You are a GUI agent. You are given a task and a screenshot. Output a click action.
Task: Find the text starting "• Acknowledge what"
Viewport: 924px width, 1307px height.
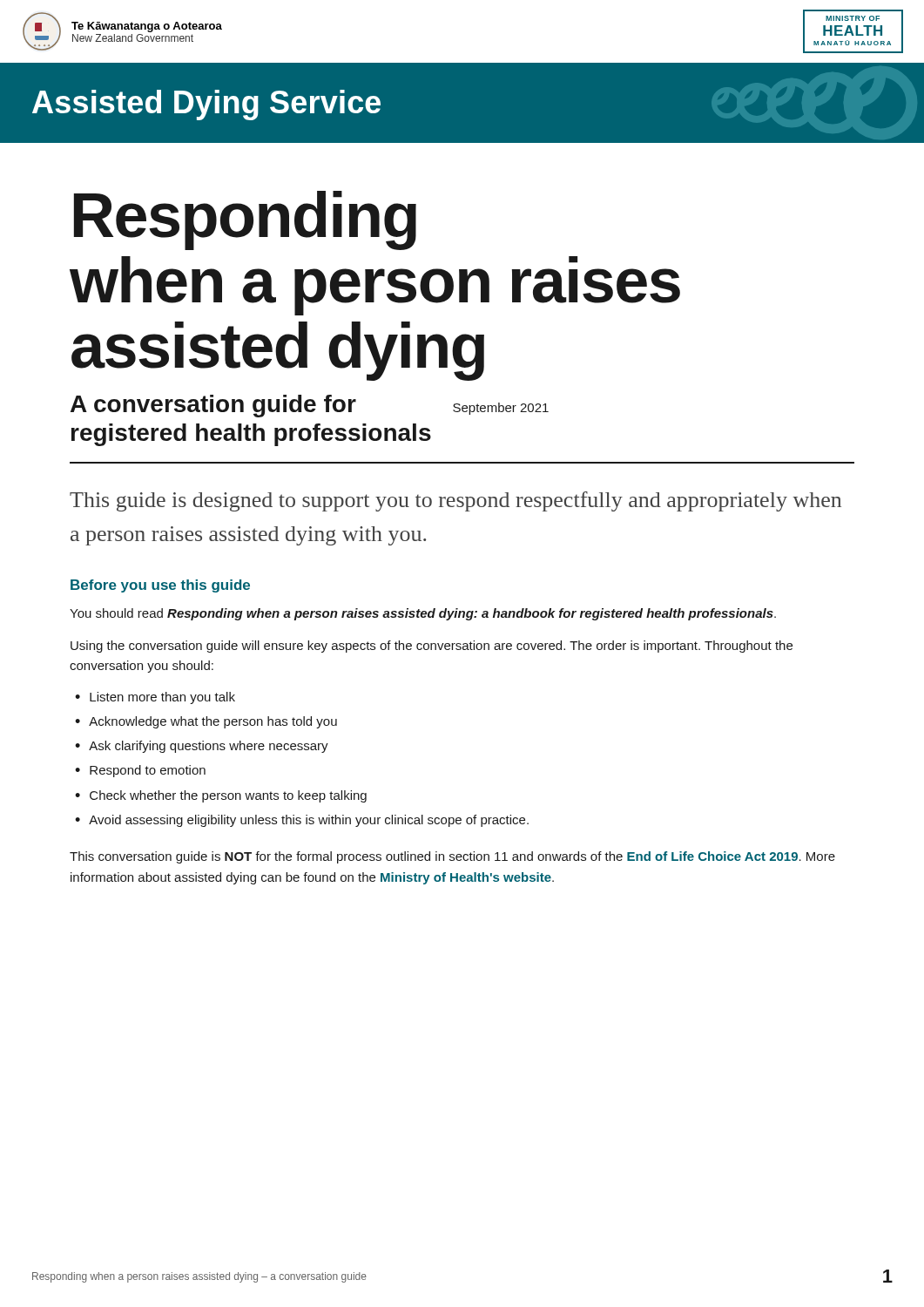point(206,721)
